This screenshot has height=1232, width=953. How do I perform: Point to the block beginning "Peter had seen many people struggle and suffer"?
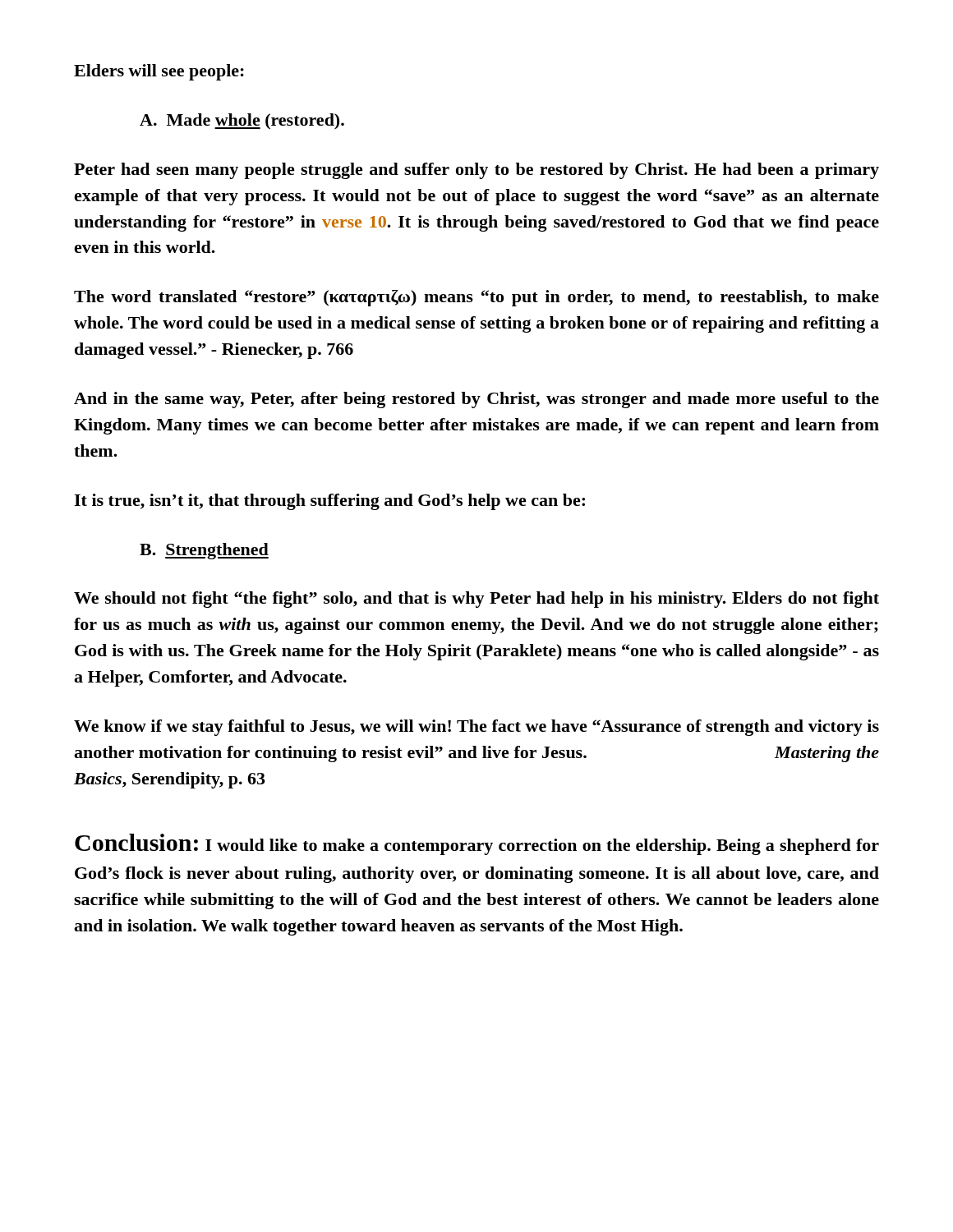coord(476,208)
